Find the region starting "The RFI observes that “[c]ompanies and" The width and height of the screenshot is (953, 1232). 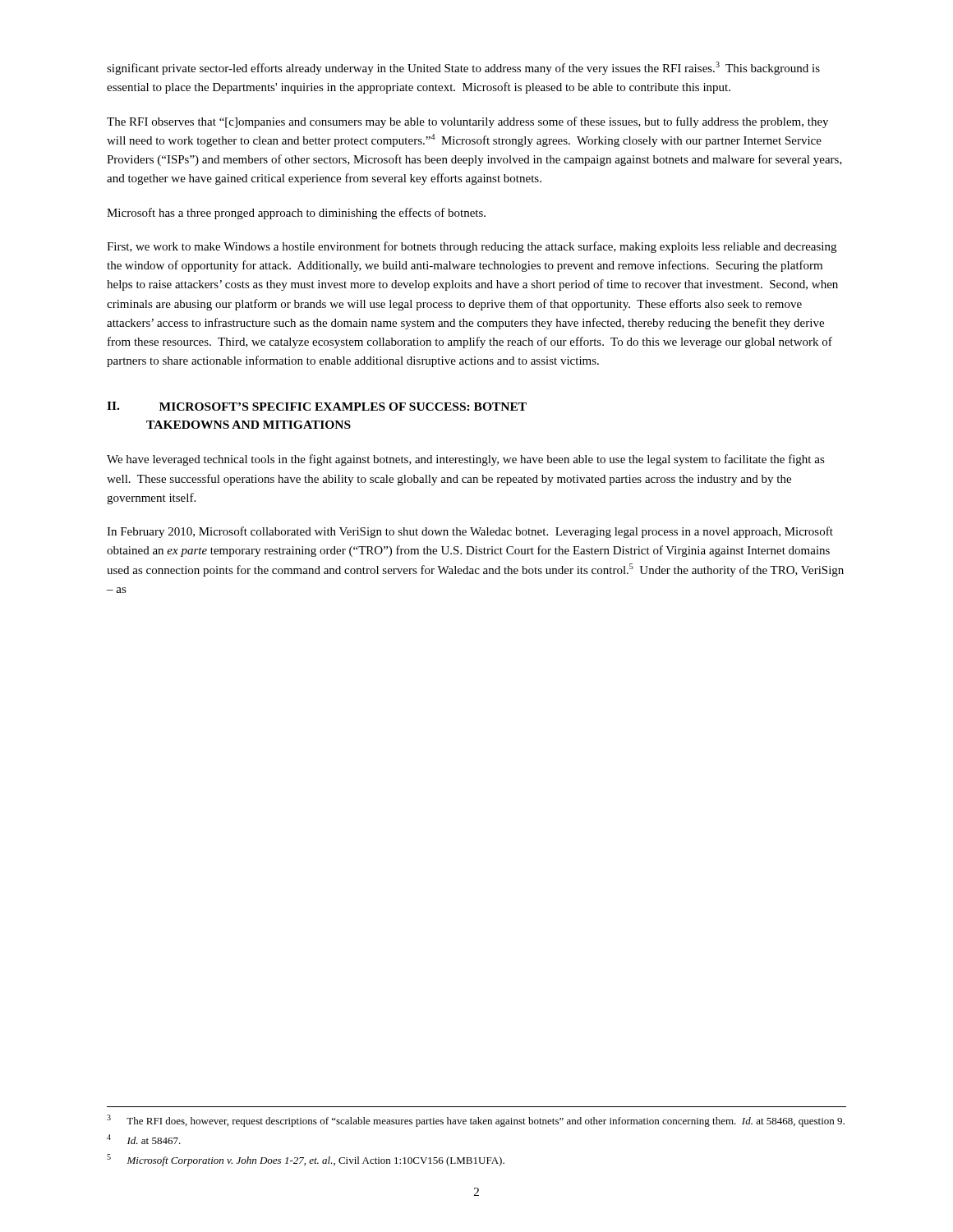tap(475, 150)
